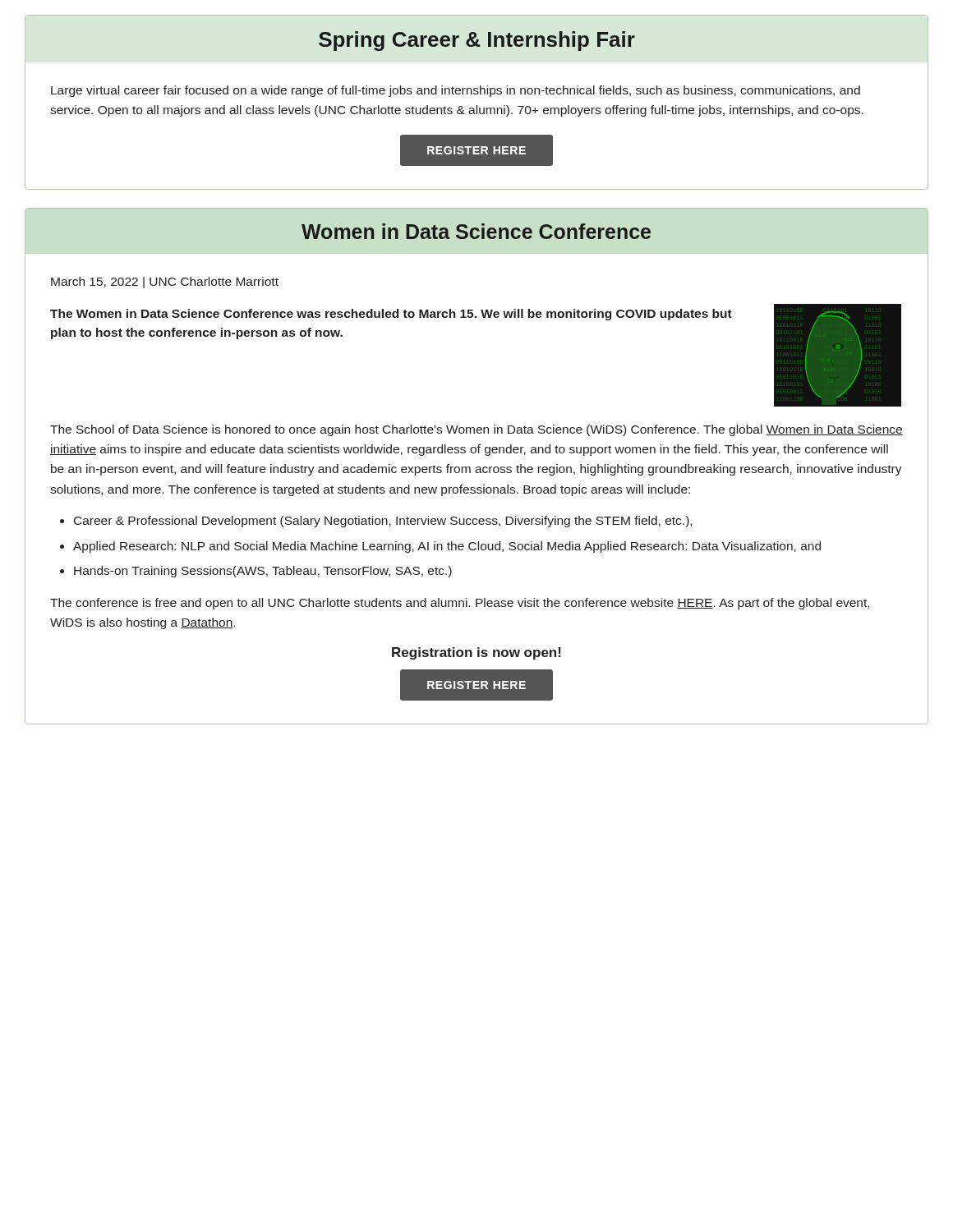Locate the element starting "Career & Professional Development (Salary Negotiation, Interview Success,"
The image size is (953, 1232).
(x=383, y=521)
